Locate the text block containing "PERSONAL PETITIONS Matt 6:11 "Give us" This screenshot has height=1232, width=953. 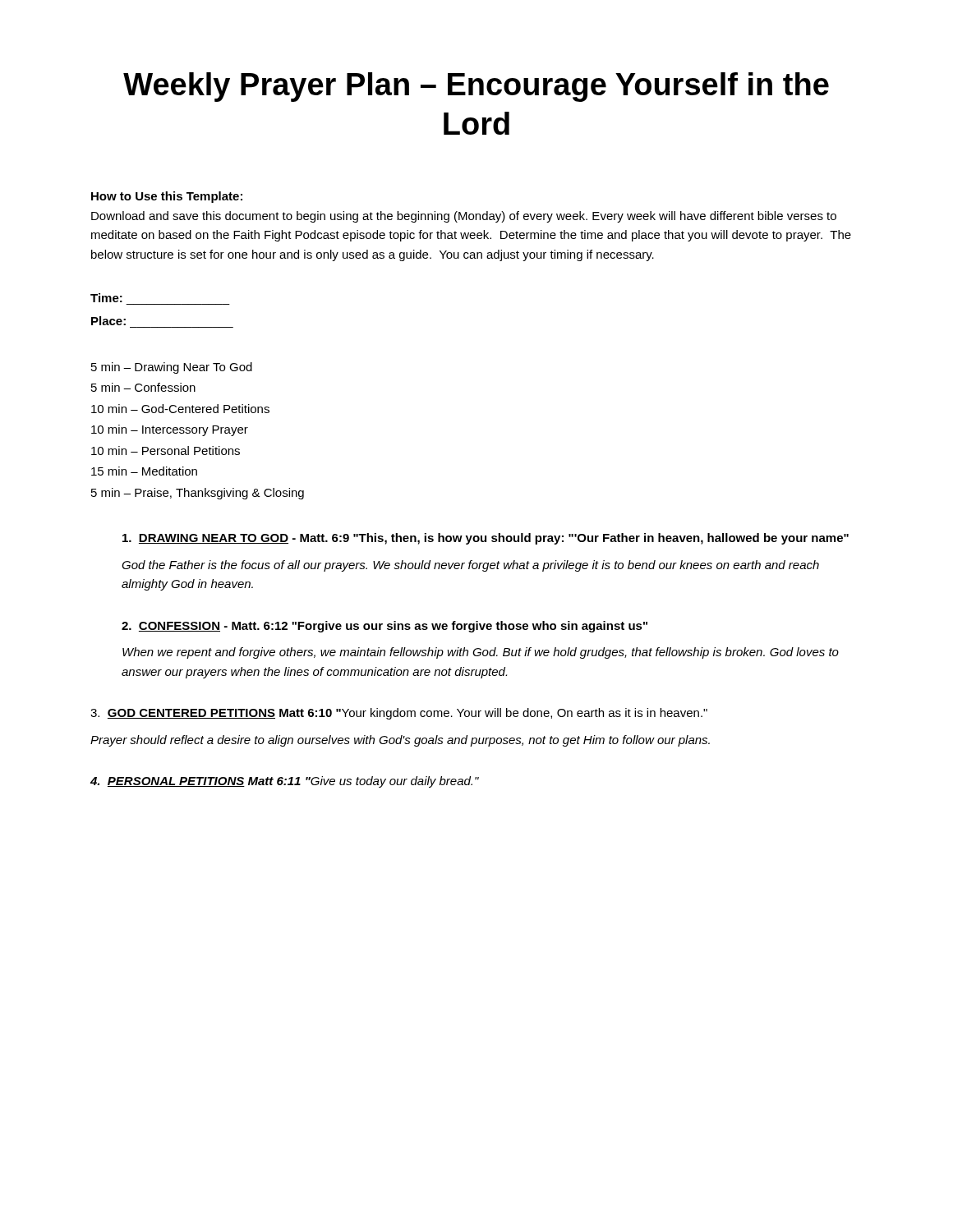pos(476,781)
